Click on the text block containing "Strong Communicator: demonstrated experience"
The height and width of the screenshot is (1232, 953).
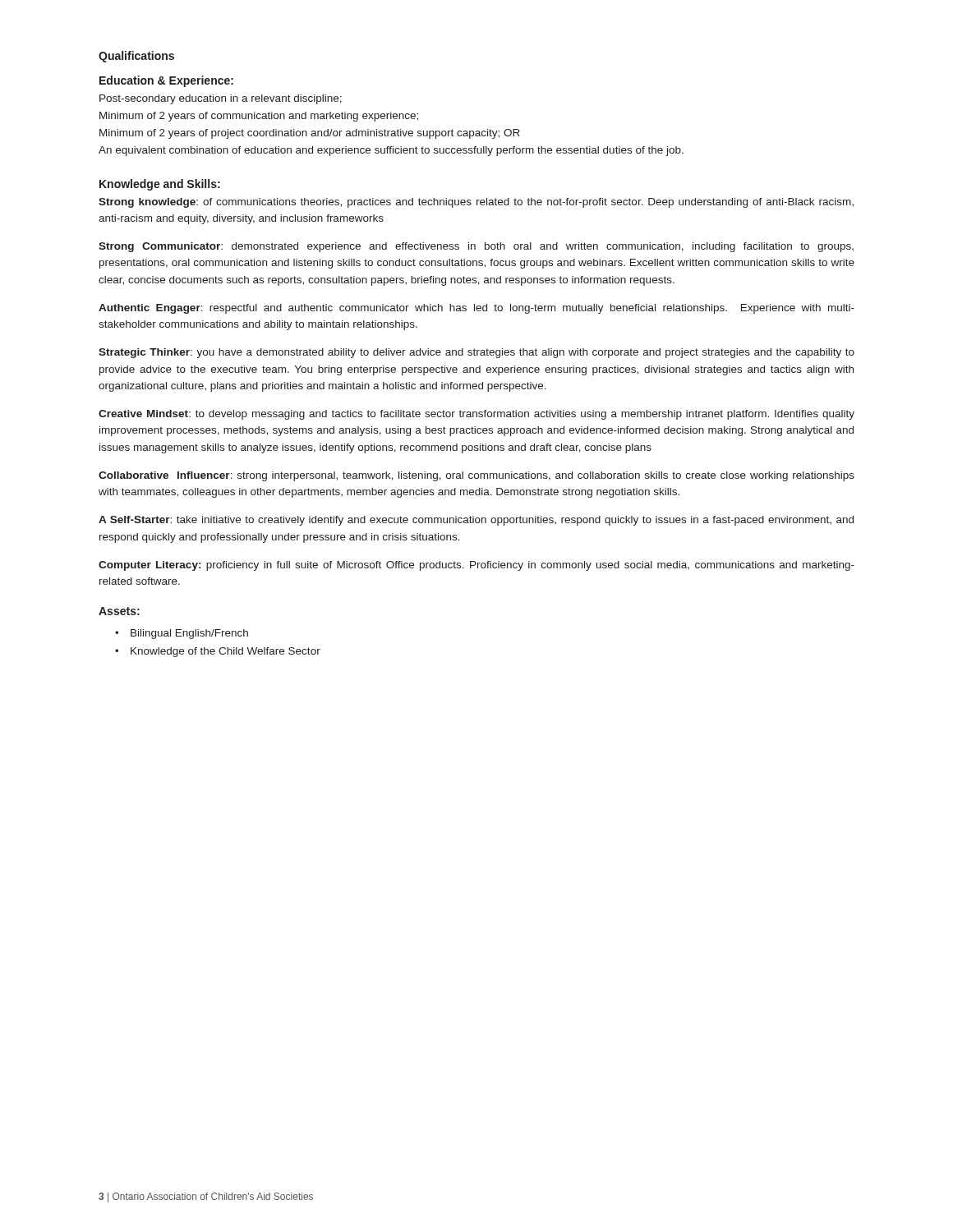click(476, 263)
